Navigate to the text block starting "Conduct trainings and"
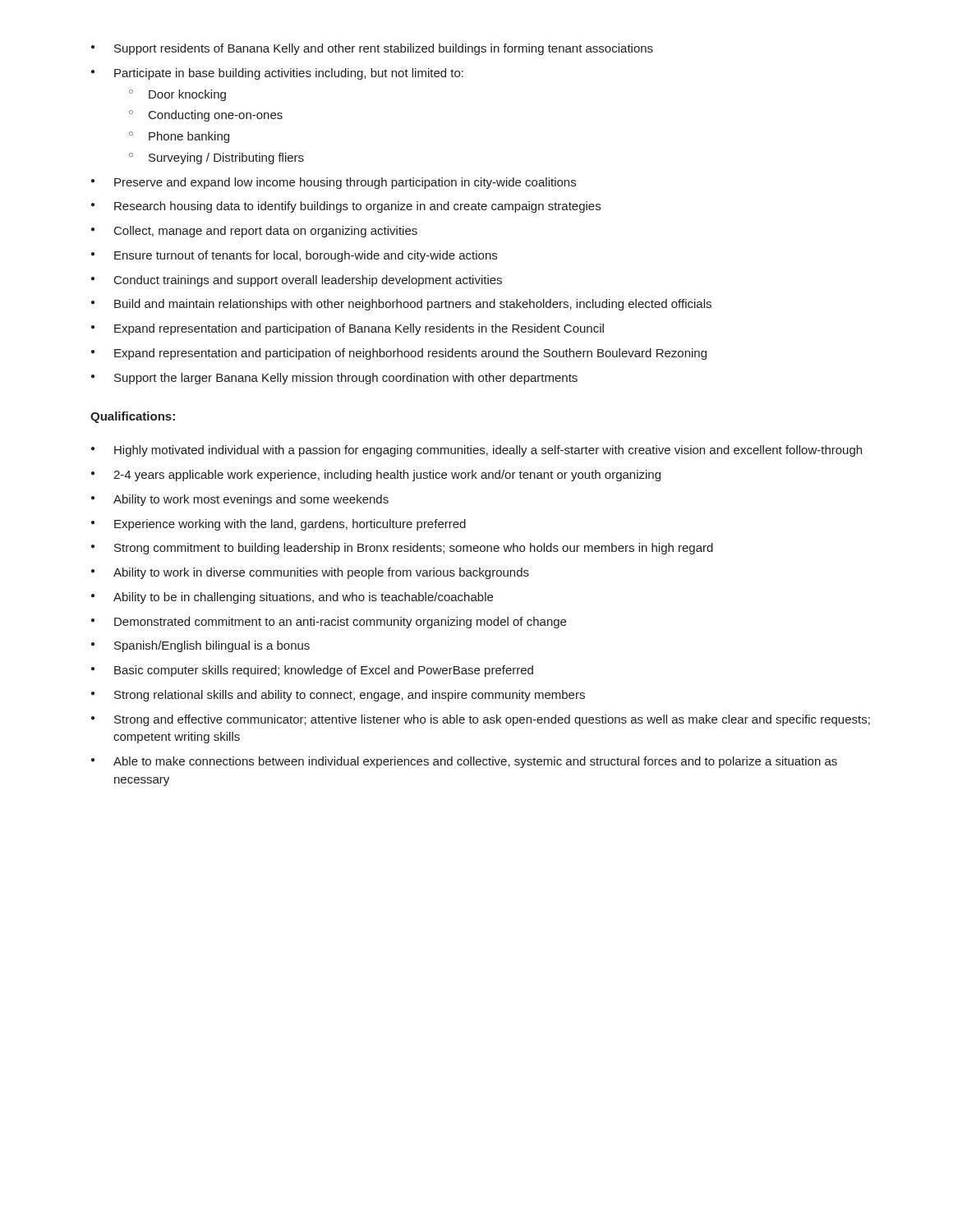Screen dimensions: 1232x953 [308, 279]
